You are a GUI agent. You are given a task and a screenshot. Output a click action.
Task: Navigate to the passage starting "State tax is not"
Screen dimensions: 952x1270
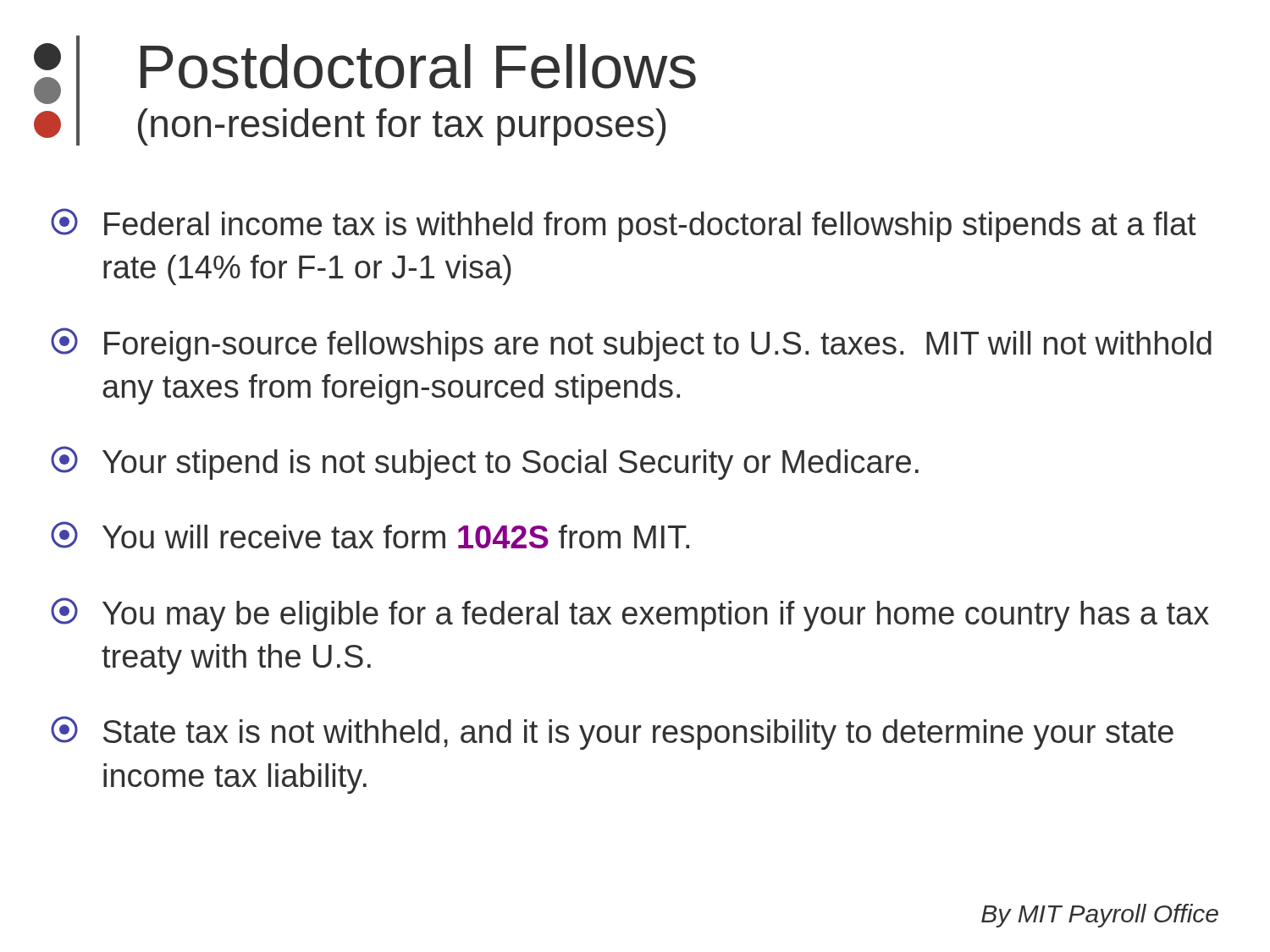point(635,755)
